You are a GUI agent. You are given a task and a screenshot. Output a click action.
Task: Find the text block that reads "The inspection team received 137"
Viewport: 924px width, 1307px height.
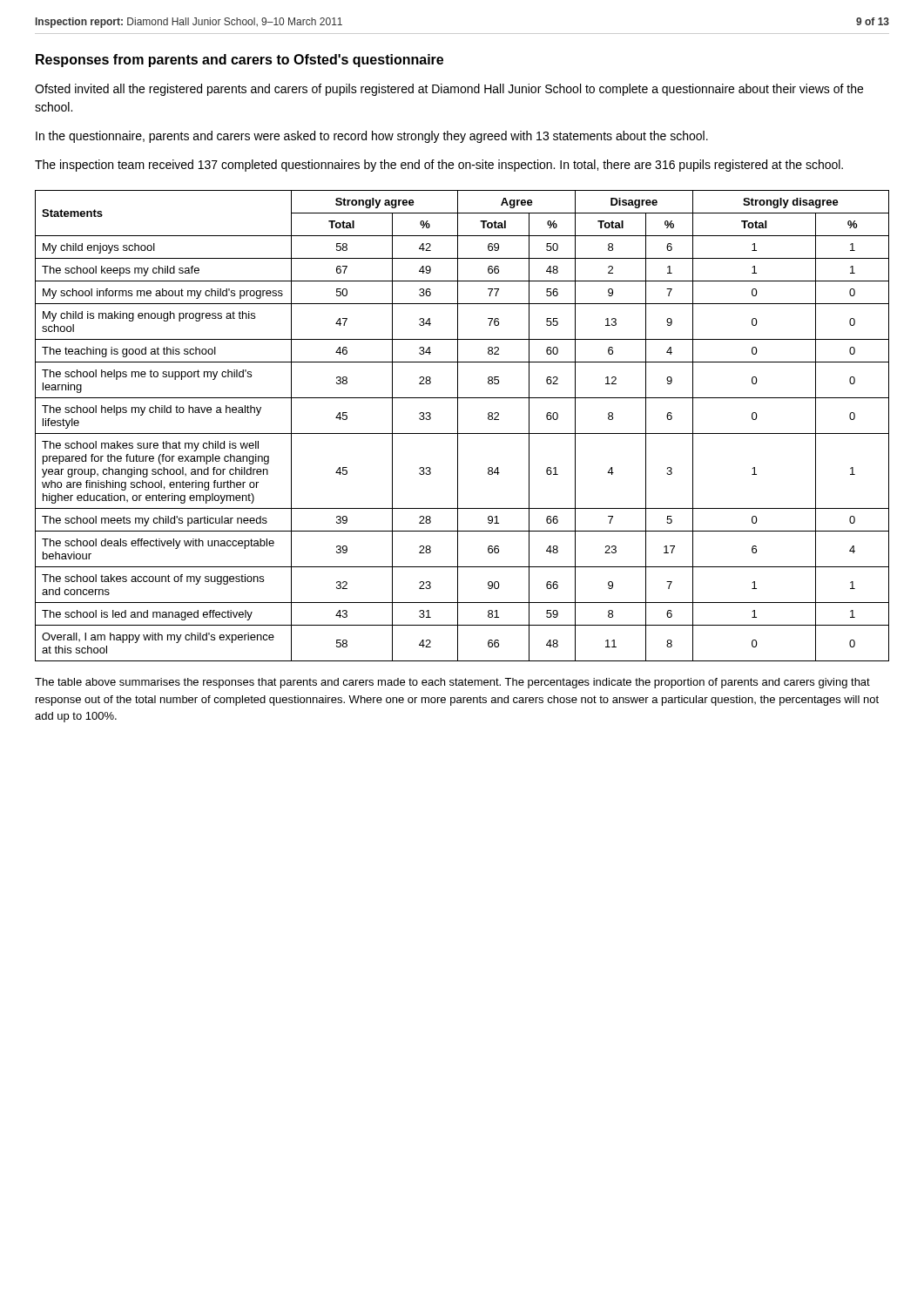tap(439, 165)
